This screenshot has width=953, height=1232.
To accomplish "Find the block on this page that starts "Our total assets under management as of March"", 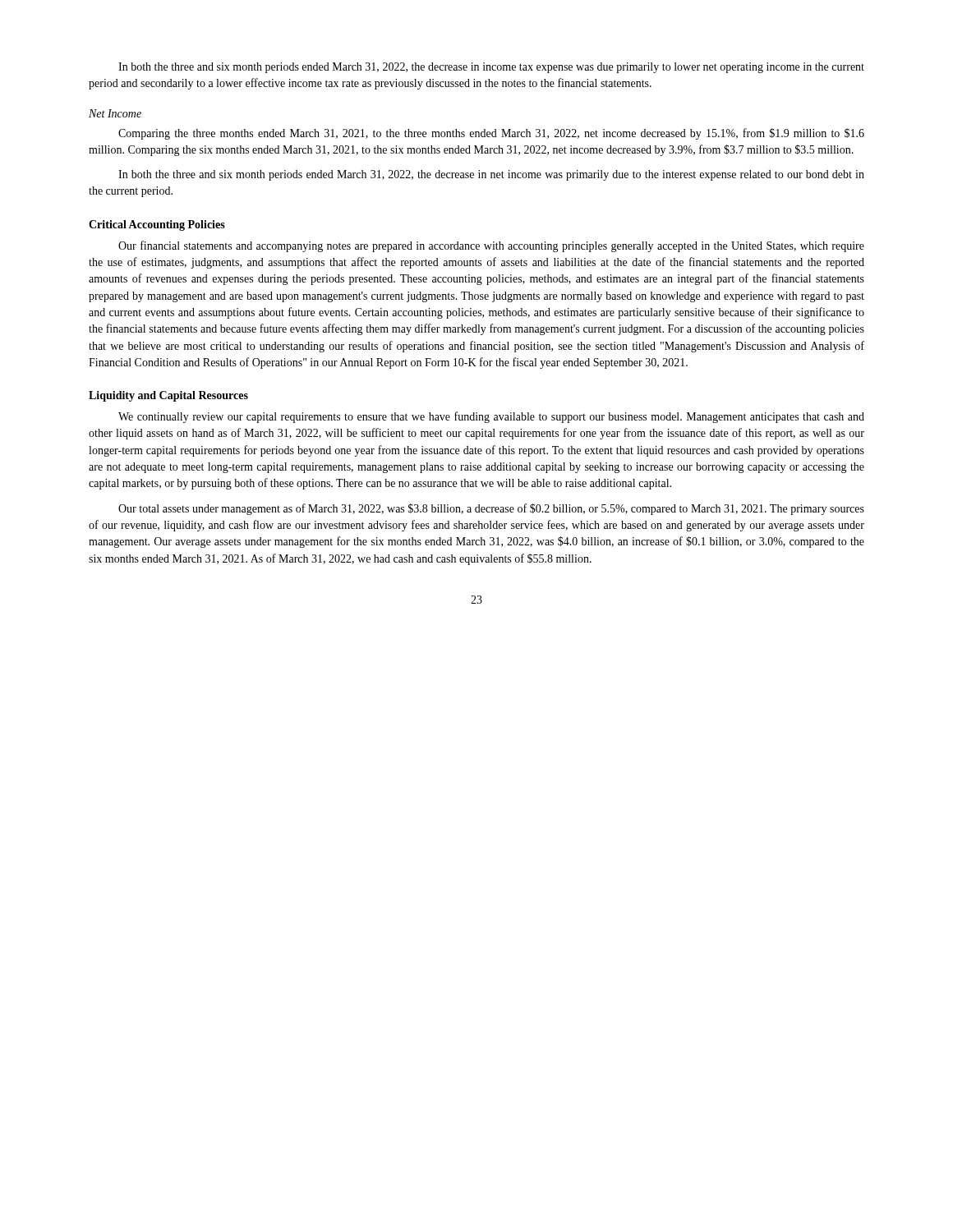I will point(476,534).
